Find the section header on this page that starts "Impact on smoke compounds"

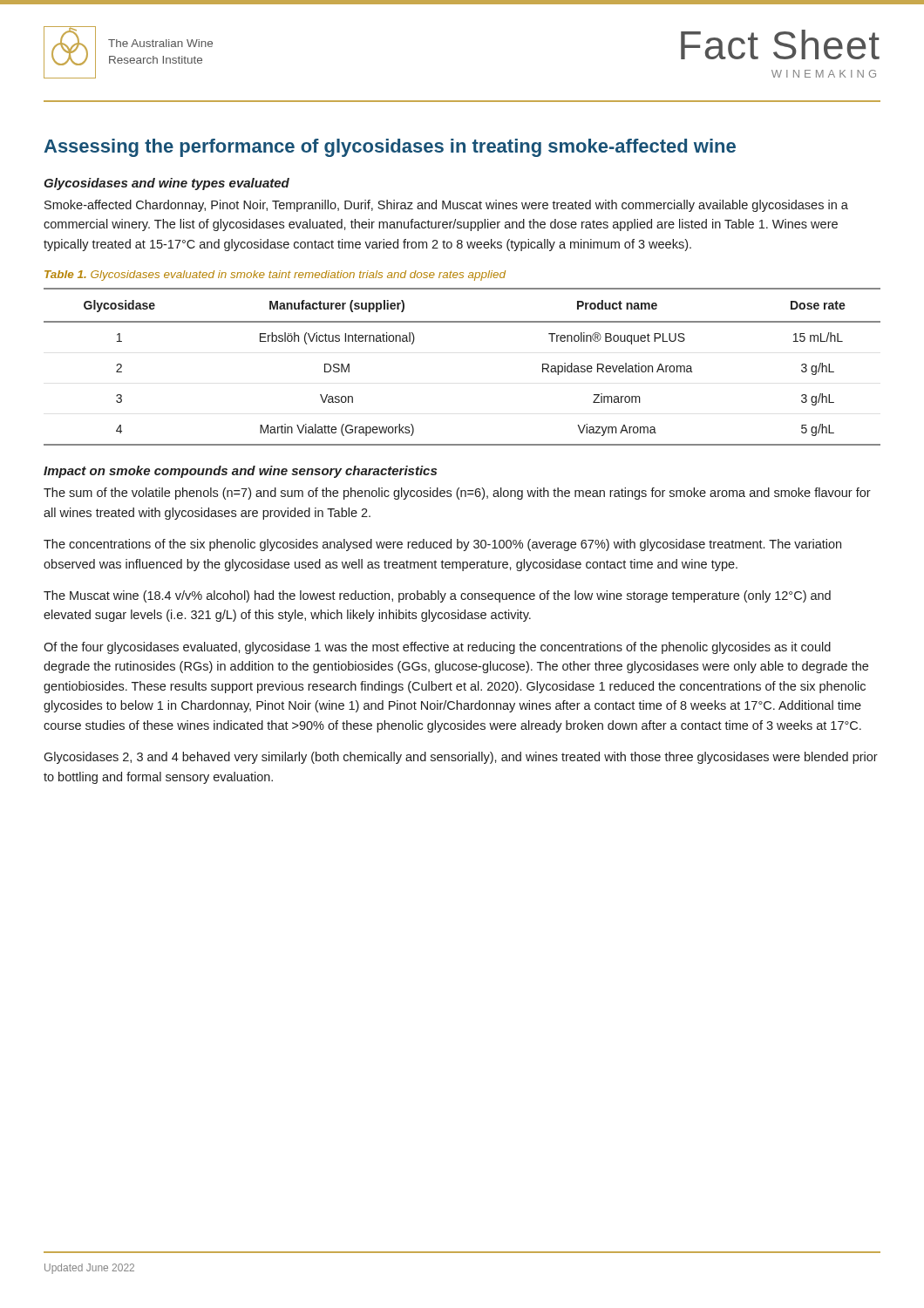pos(241,471)
